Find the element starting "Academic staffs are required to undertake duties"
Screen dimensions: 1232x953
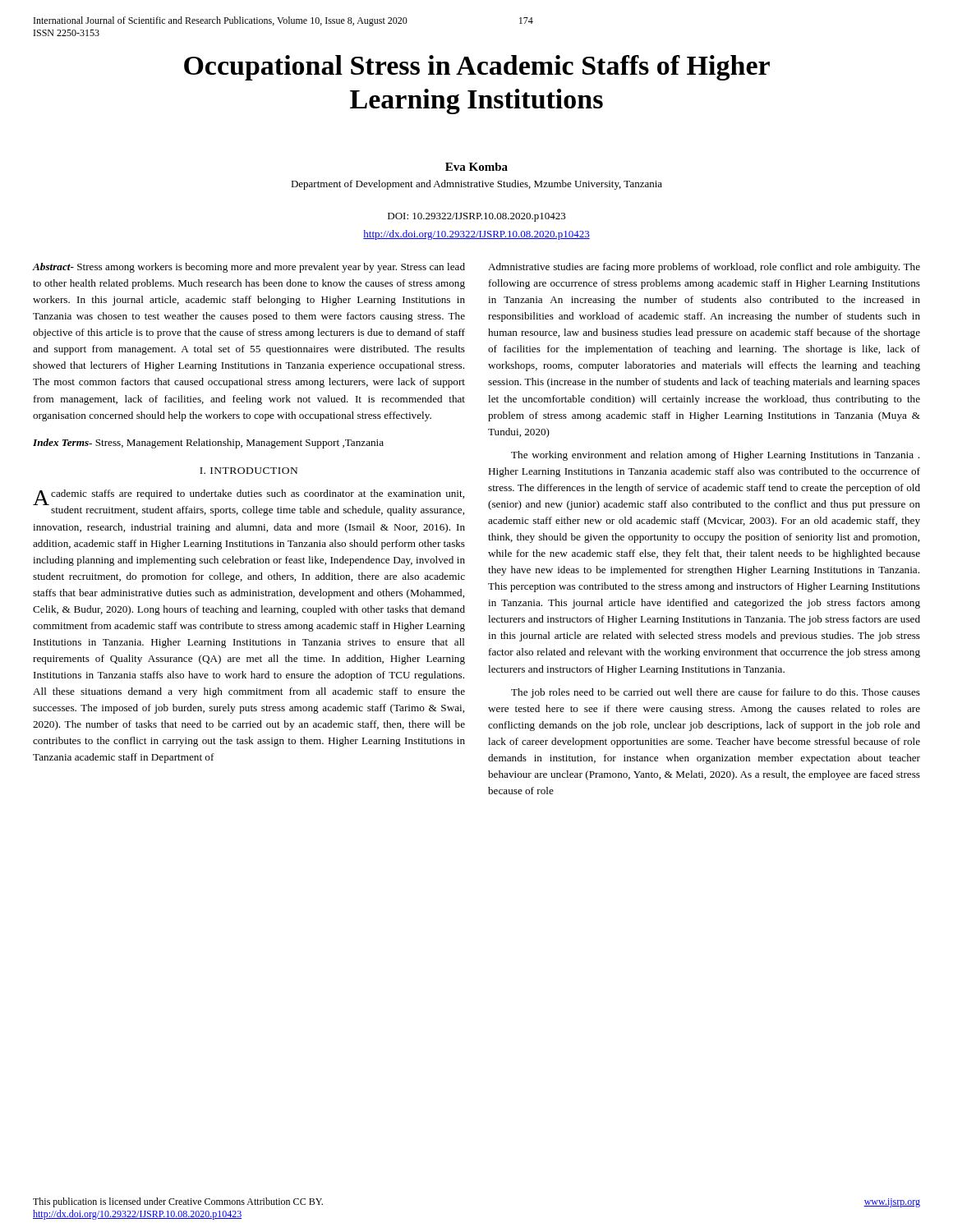(x=249, y=625)
